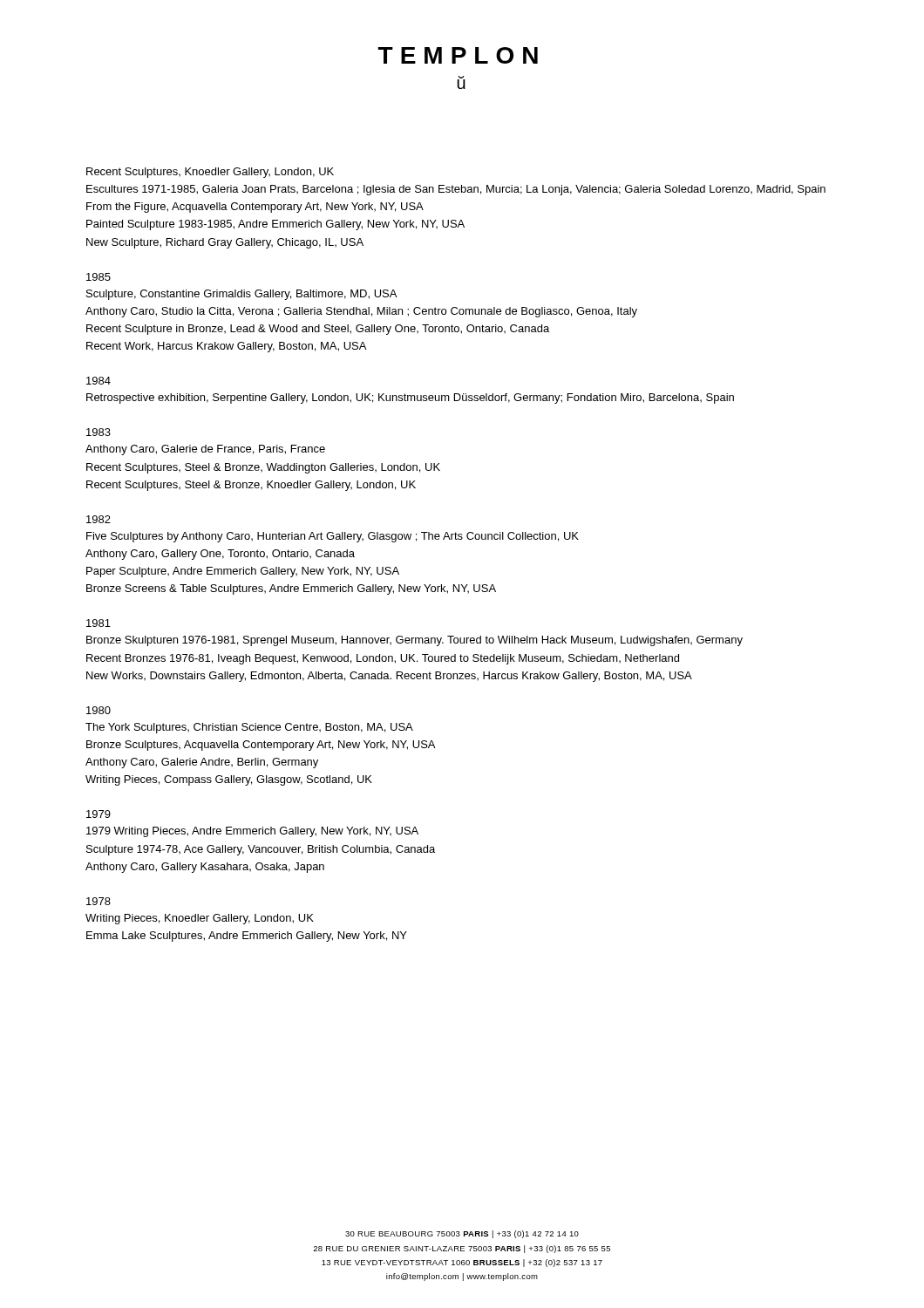Click on the text block that reads "1979 Writing Pieces, Andre"

(x=260, y=848)
